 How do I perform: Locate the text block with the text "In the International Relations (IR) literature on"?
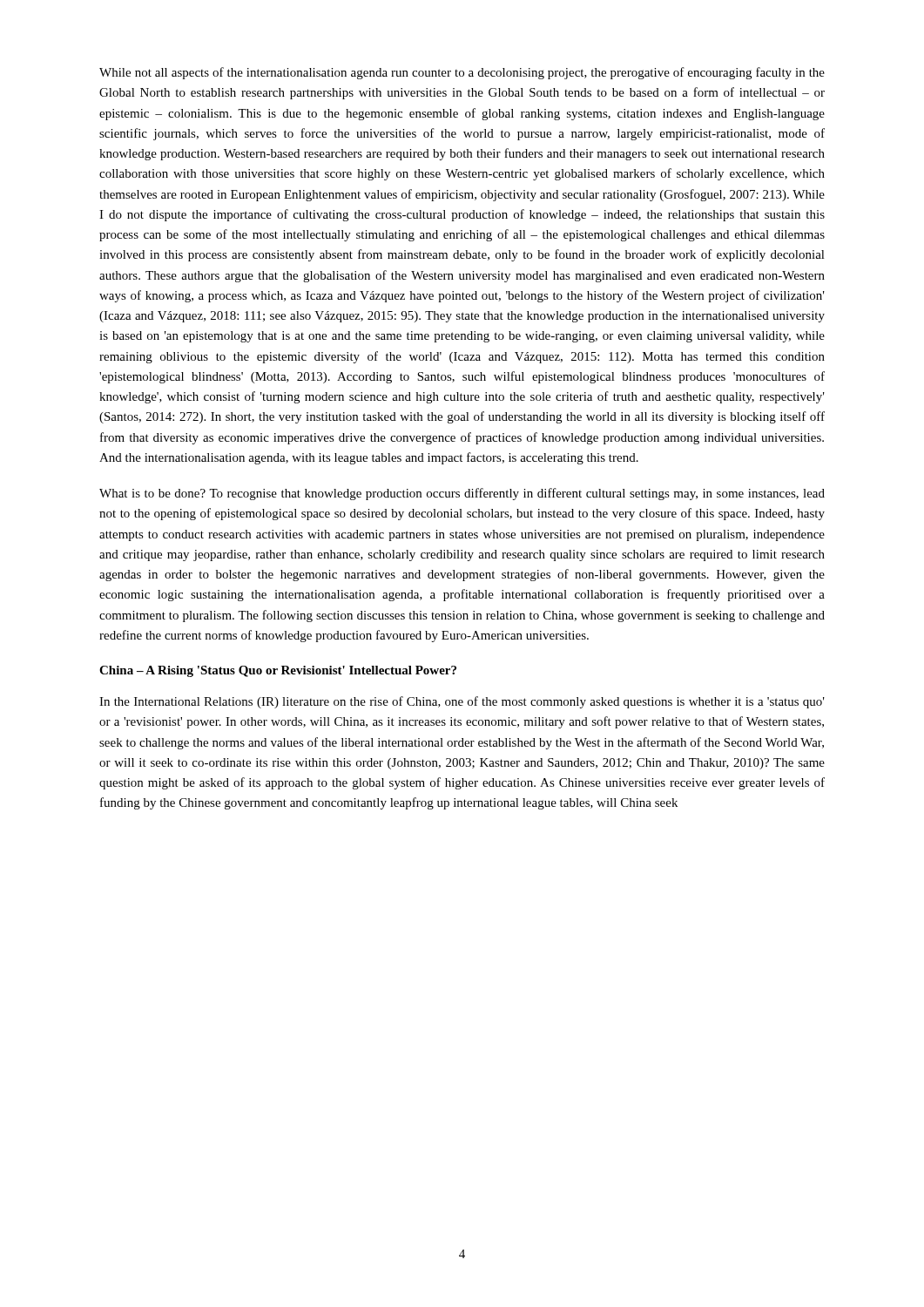(462, 752)
